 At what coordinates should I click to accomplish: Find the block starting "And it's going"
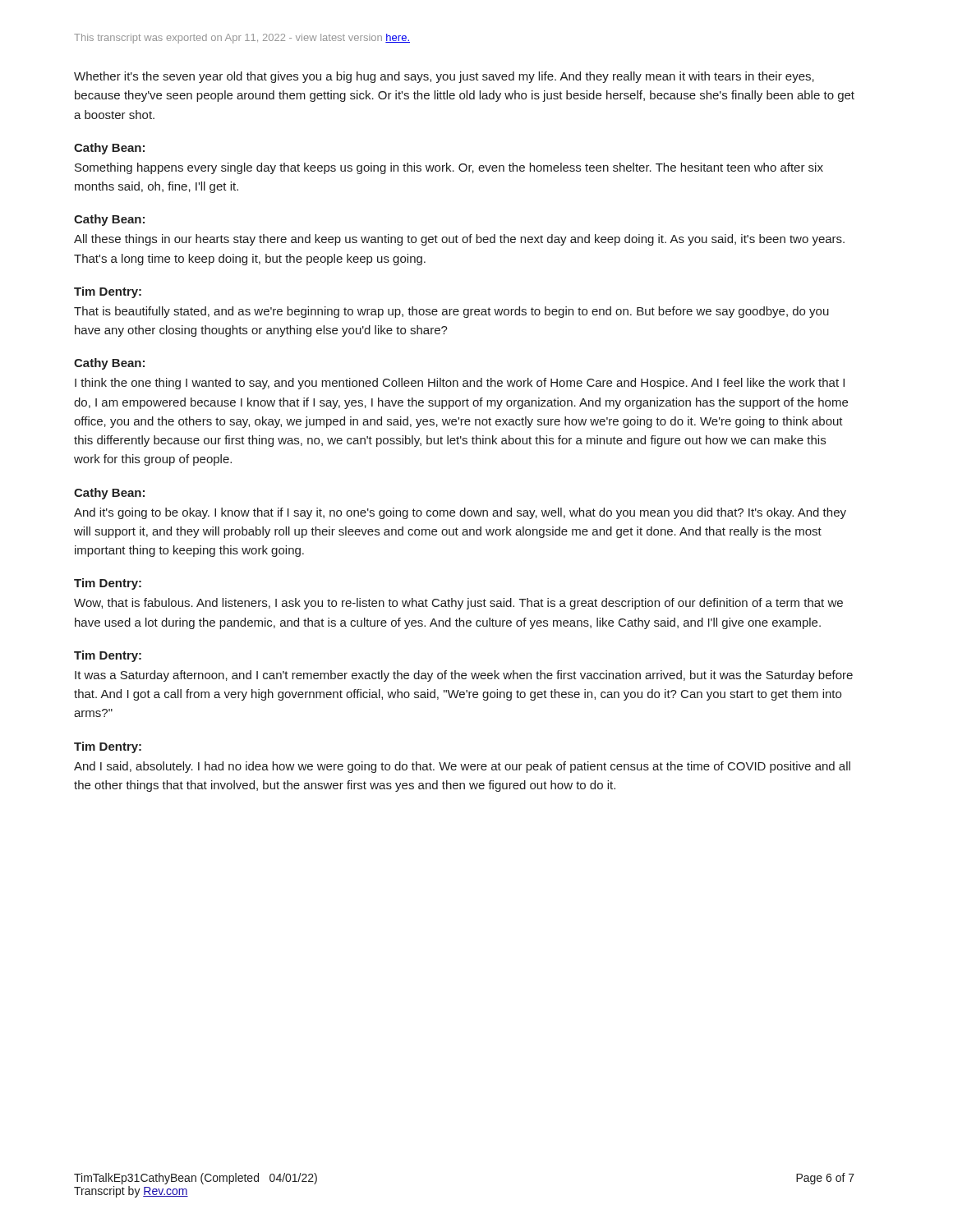(464, 531)
